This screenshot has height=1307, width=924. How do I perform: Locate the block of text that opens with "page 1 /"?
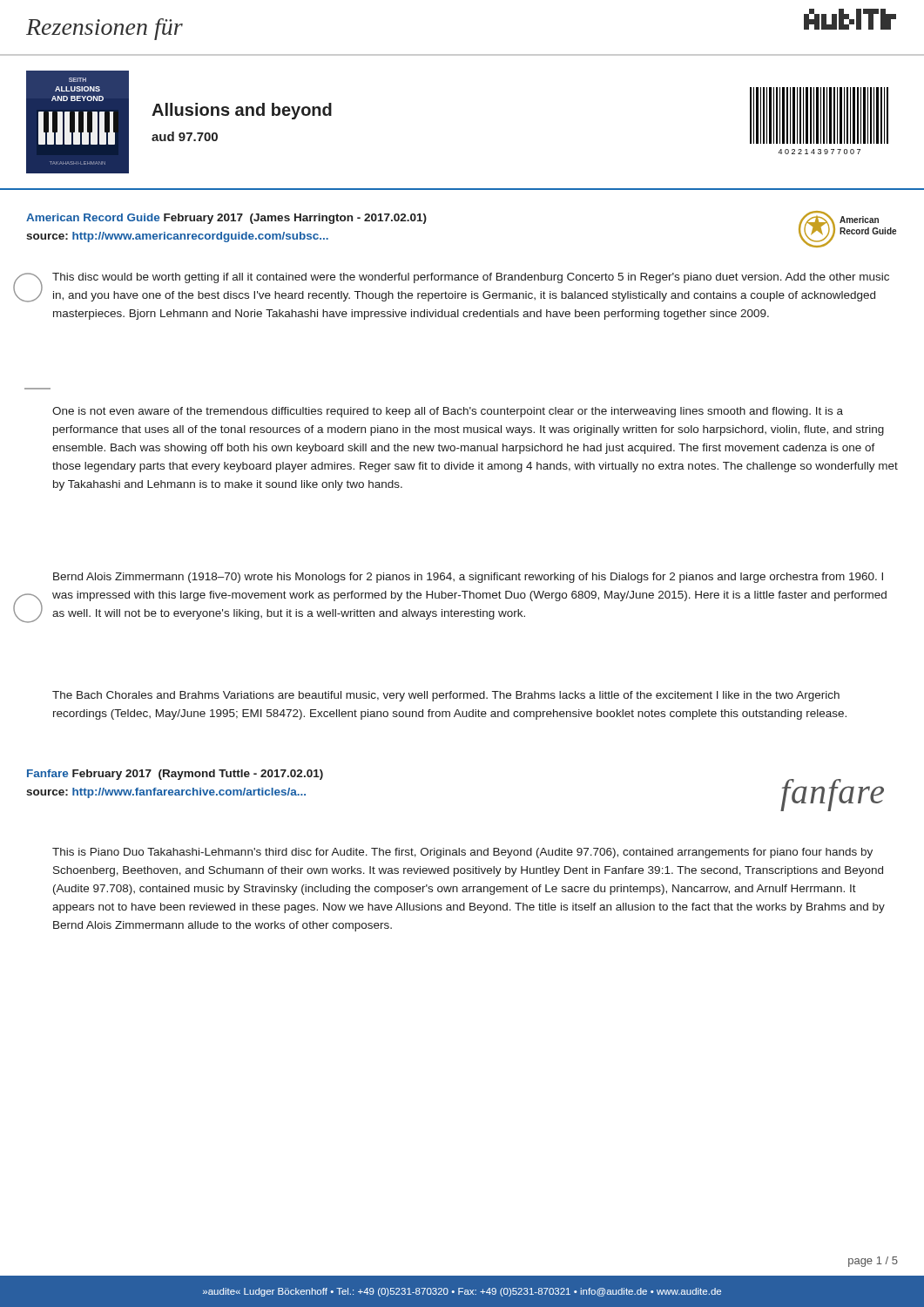pos(873,1260)
